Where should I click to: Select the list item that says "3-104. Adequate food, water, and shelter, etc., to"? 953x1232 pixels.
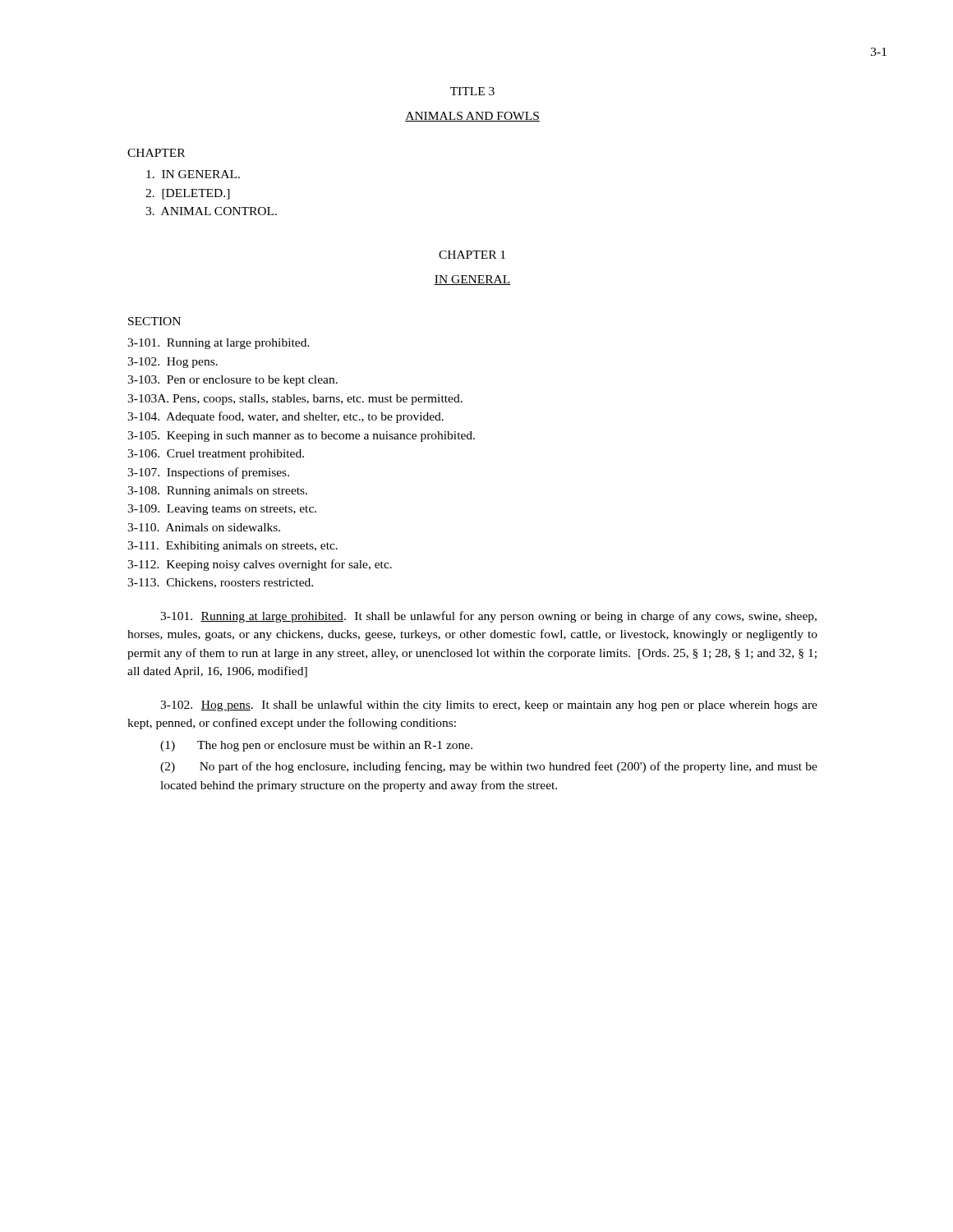pyautogui.click(x=286, y=416)
